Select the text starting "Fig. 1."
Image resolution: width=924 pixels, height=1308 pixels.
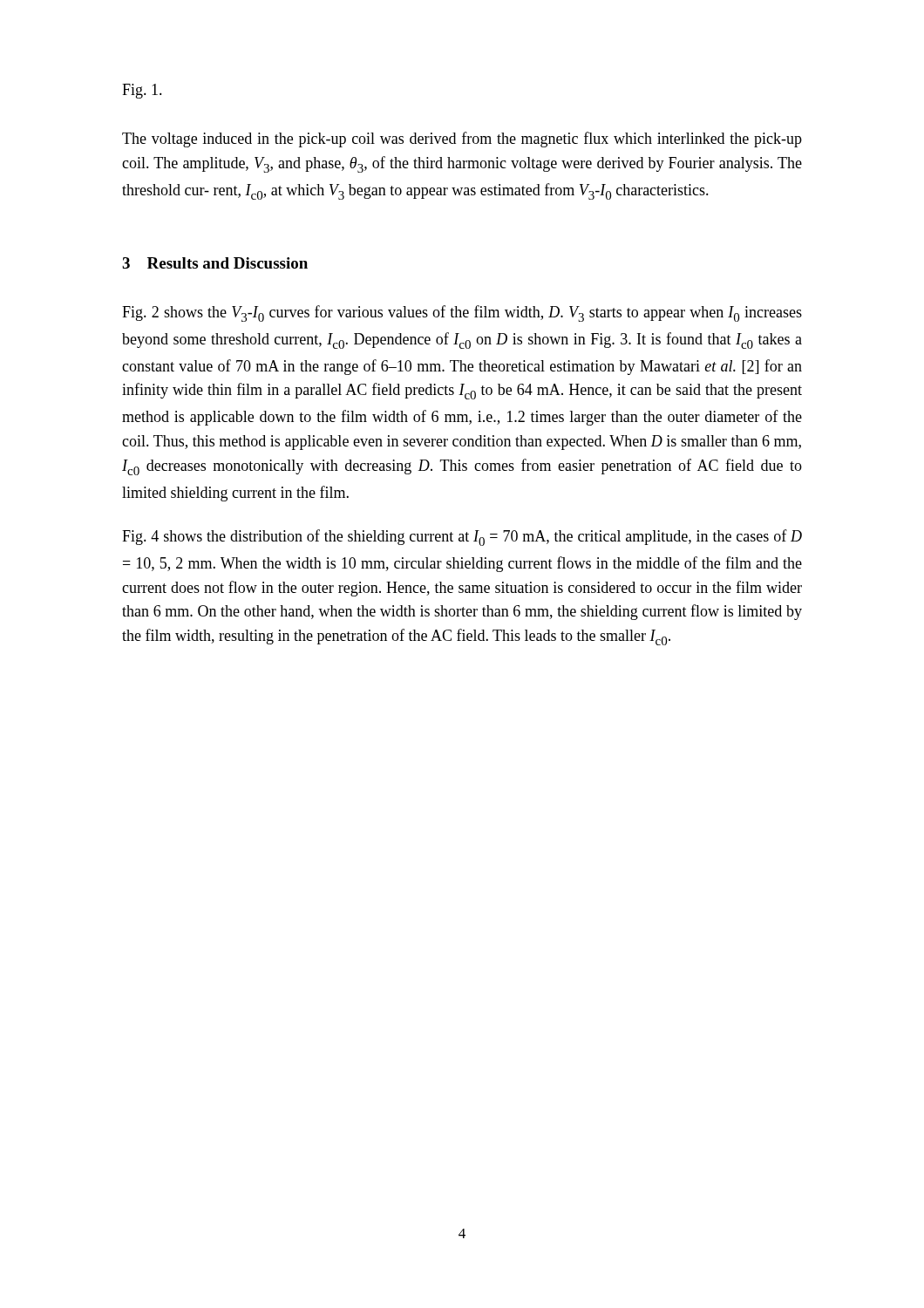(x=142, y=90)
